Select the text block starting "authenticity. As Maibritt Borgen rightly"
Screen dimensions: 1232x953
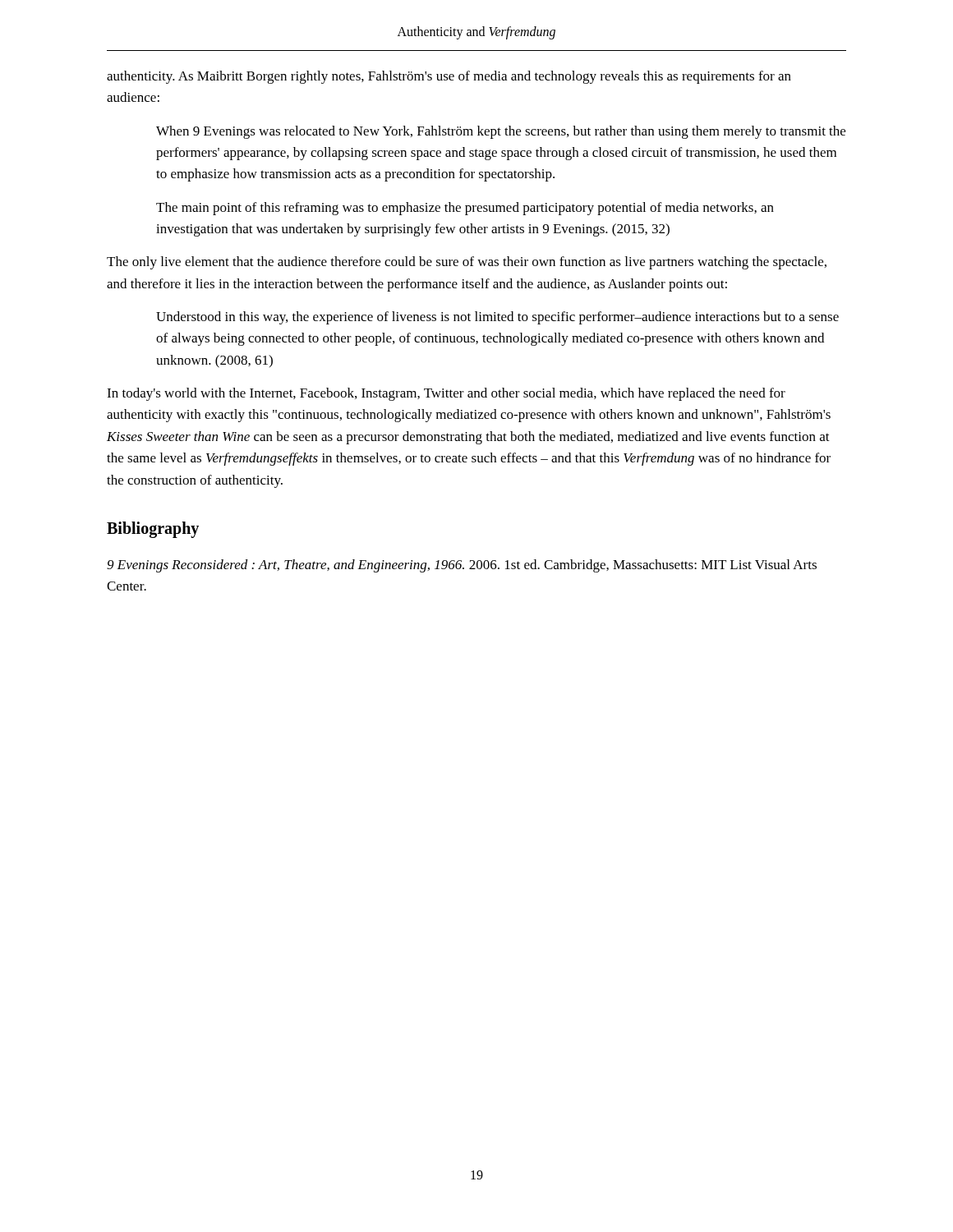coord(476,87)
